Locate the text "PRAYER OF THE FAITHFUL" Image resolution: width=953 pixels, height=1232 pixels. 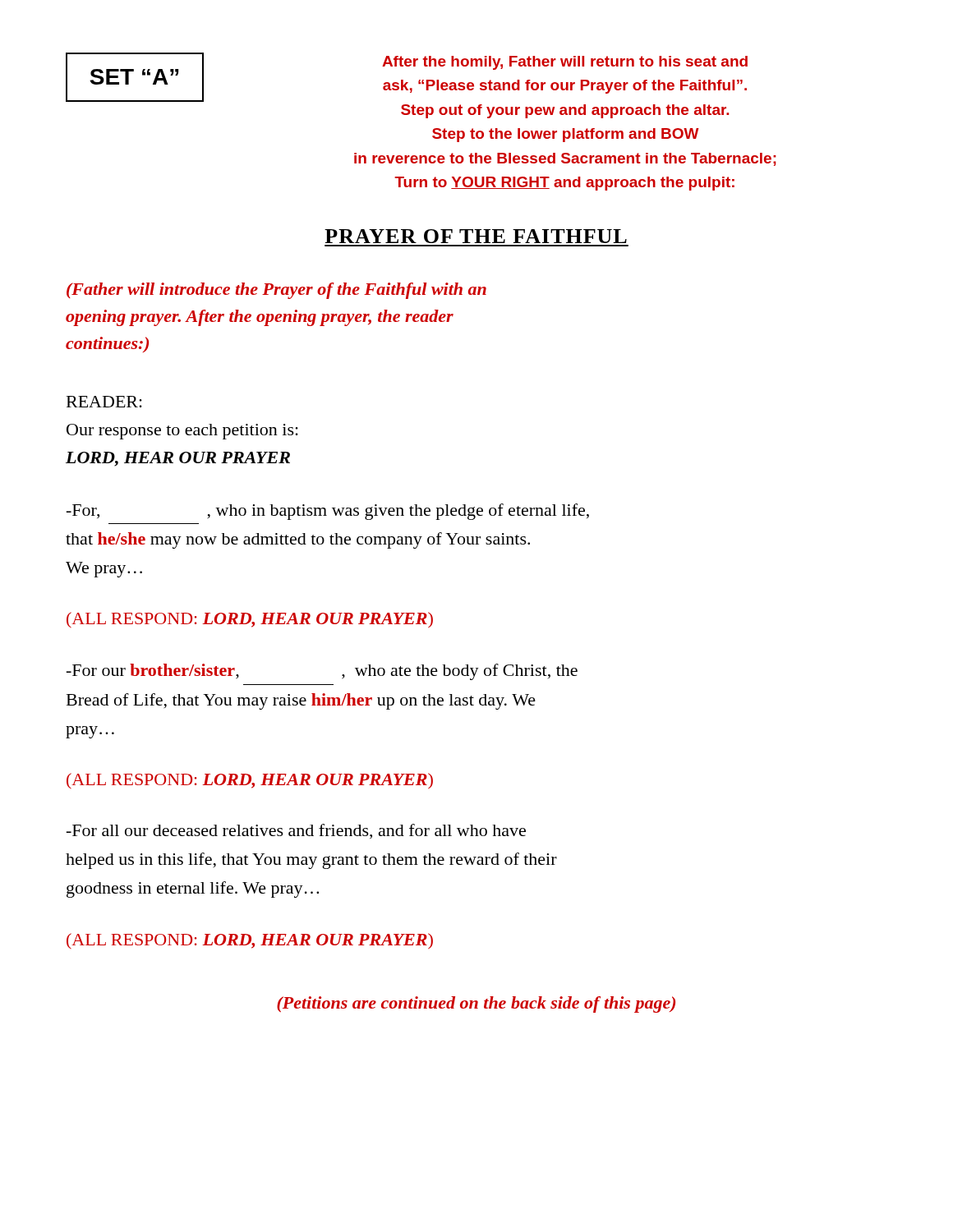click(476, 236)
